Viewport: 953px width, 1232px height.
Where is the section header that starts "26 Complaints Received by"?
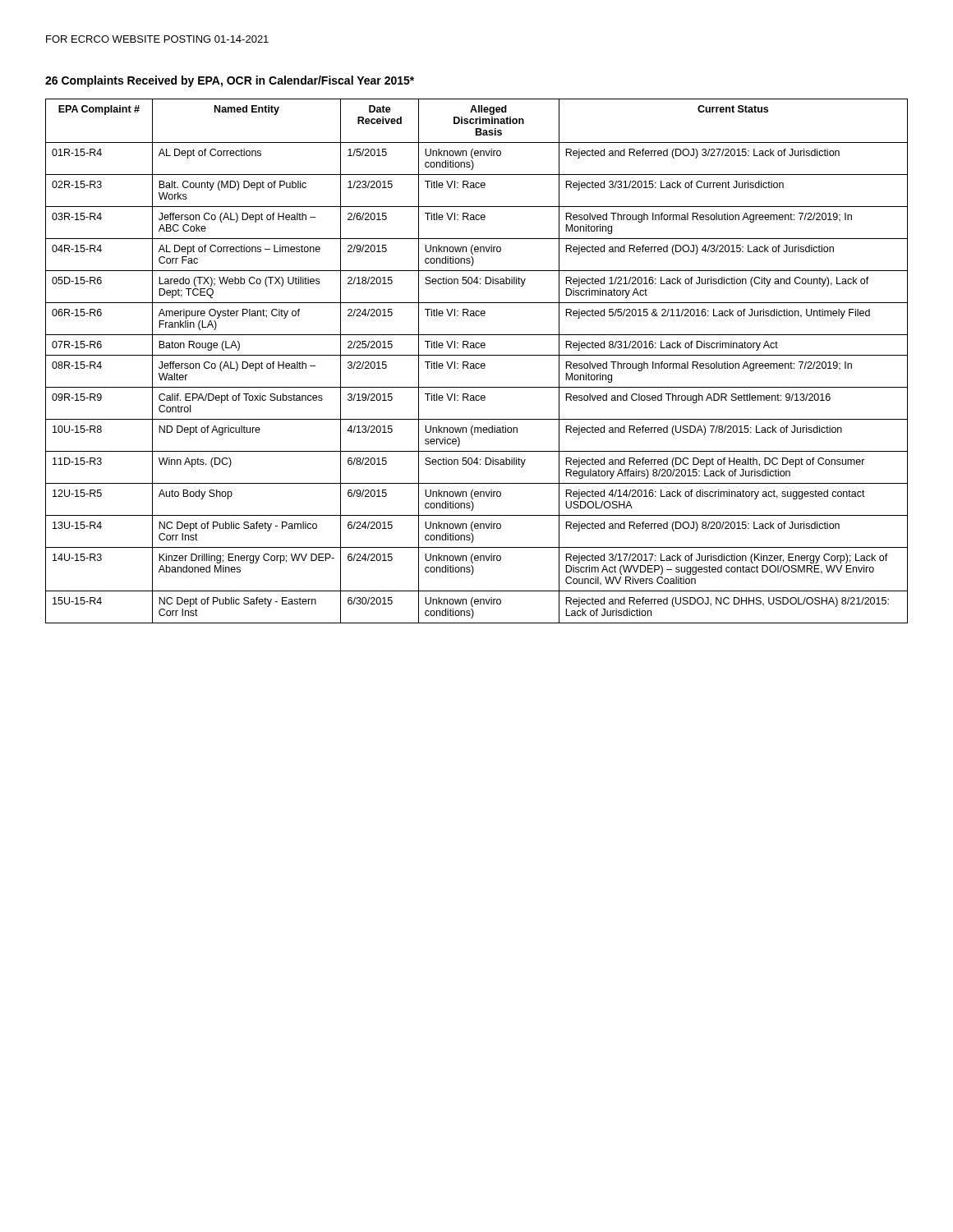230,81
